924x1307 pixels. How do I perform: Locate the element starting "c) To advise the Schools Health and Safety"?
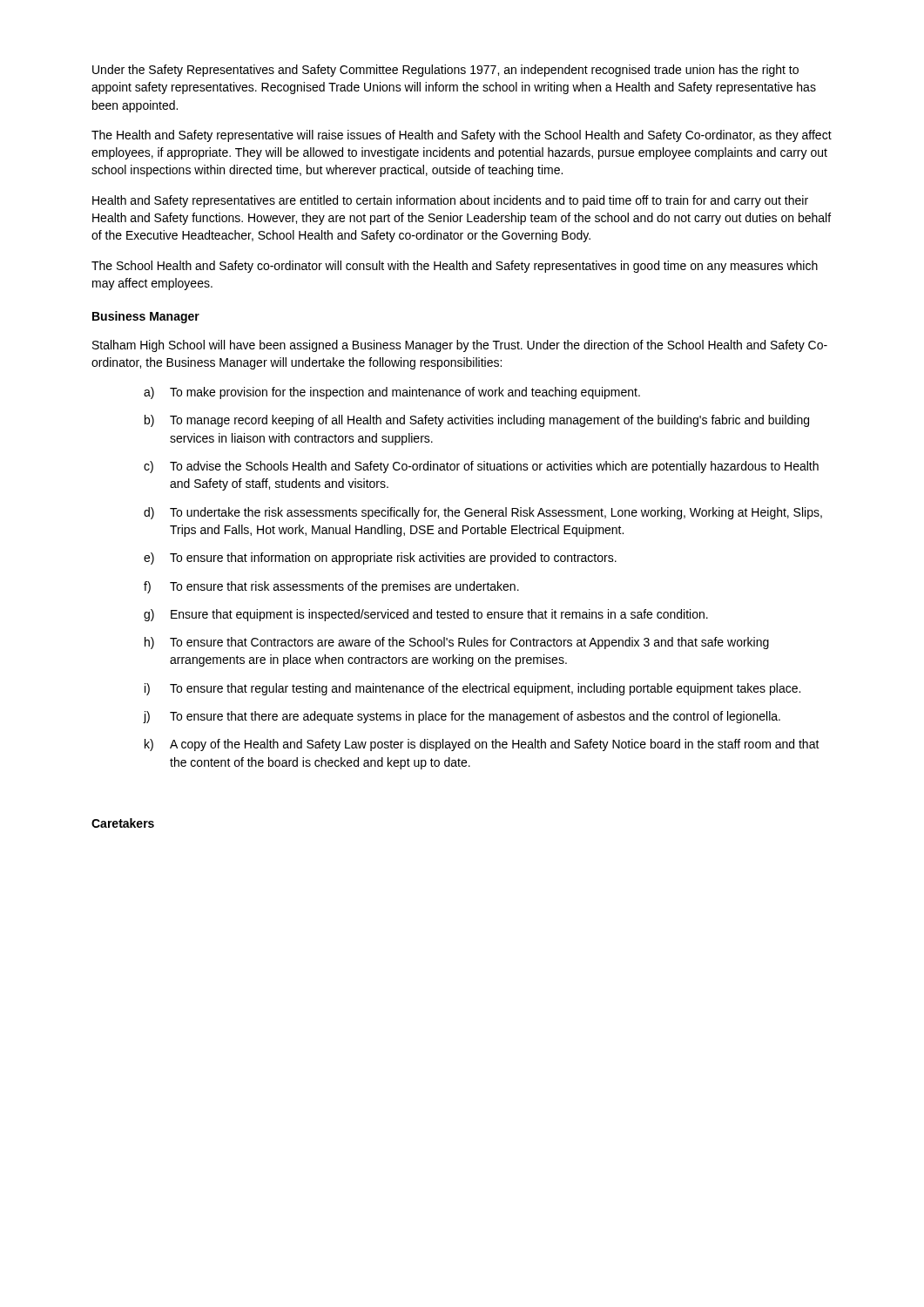point(488,475)
